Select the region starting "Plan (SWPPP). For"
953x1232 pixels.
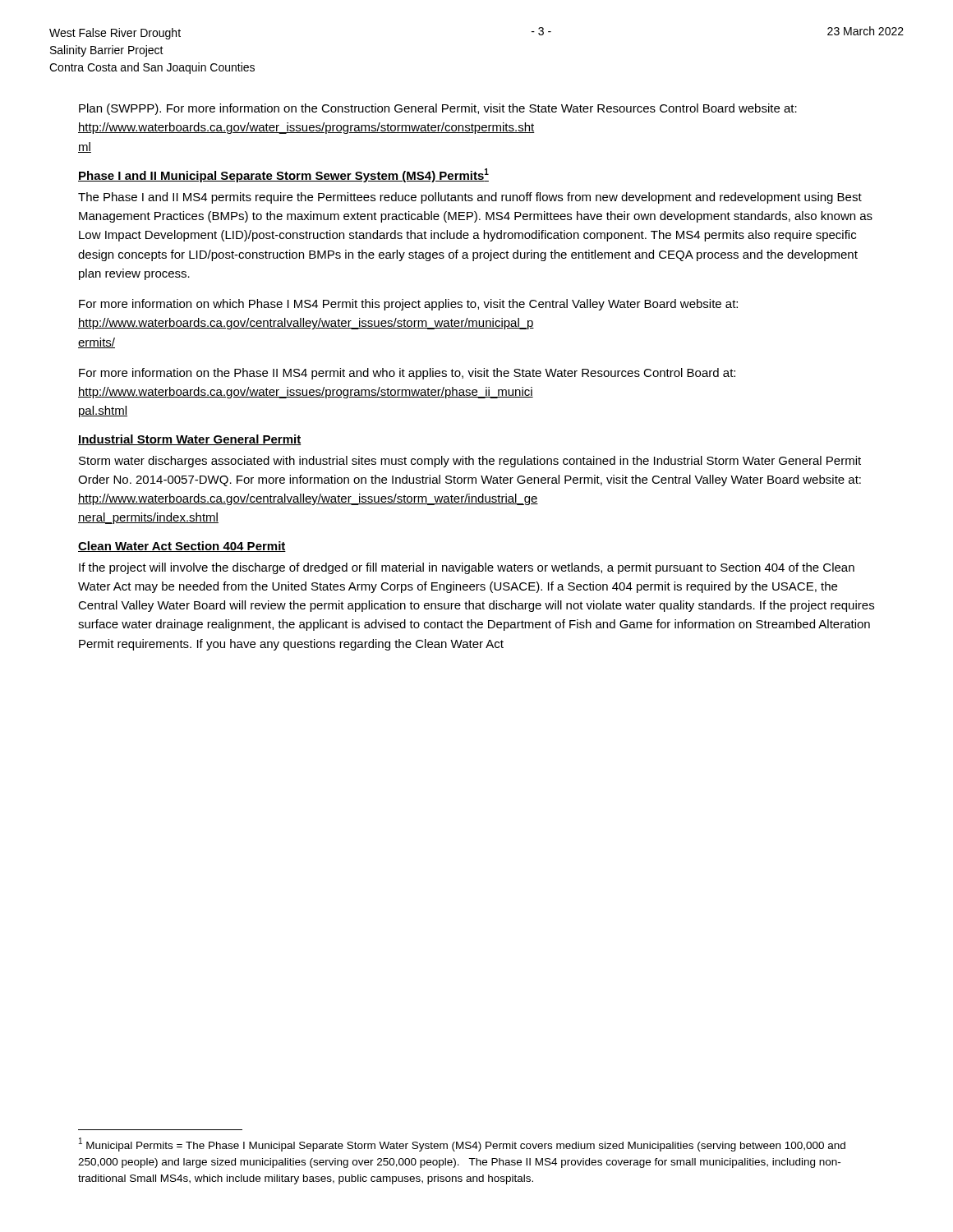coord(438,127)
